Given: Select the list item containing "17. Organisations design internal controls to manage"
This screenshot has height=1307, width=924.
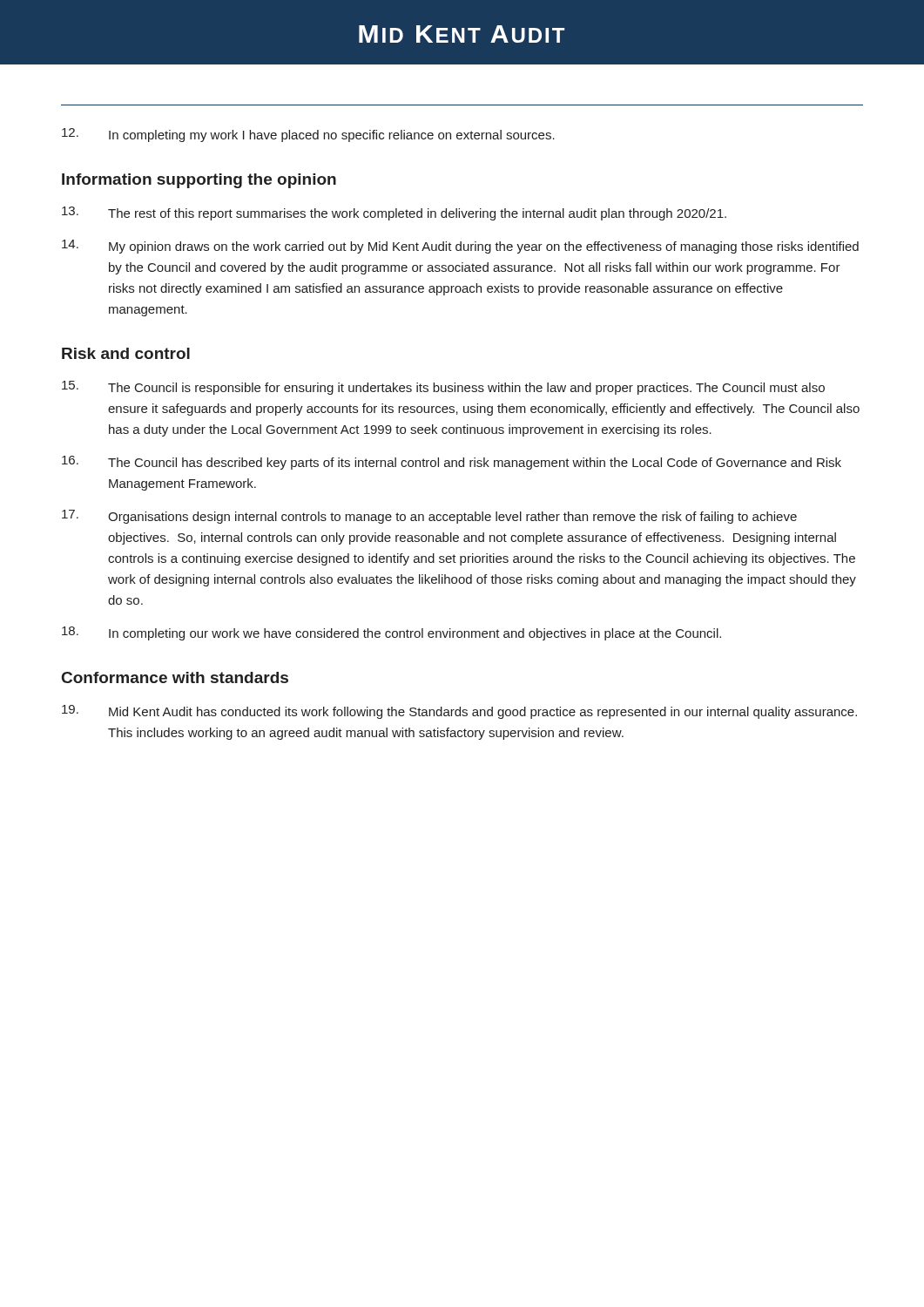Looking at the screenshot, I should [462, 558].
